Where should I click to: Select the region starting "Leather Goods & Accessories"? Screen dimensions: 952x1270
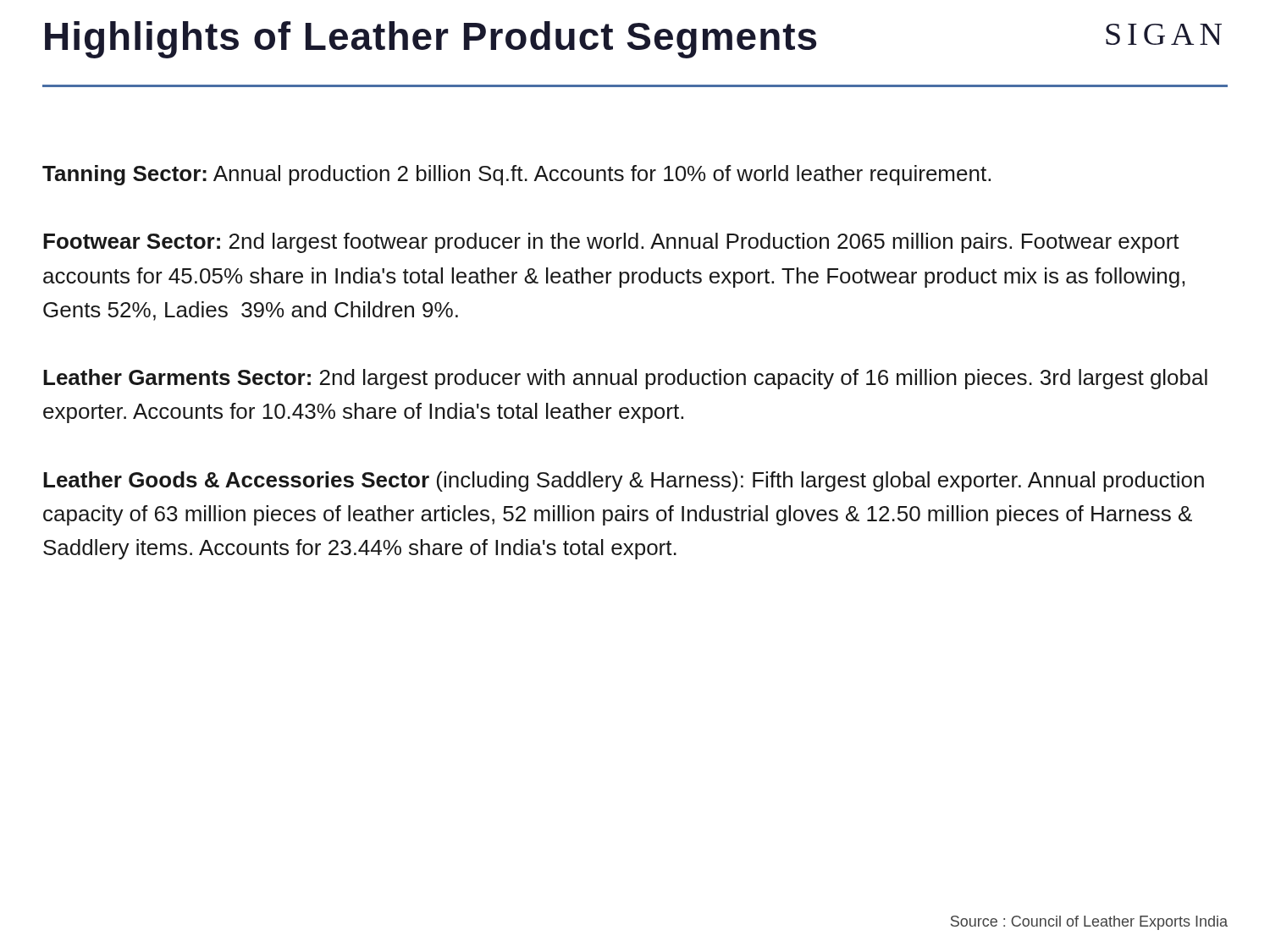pos(624,514)
